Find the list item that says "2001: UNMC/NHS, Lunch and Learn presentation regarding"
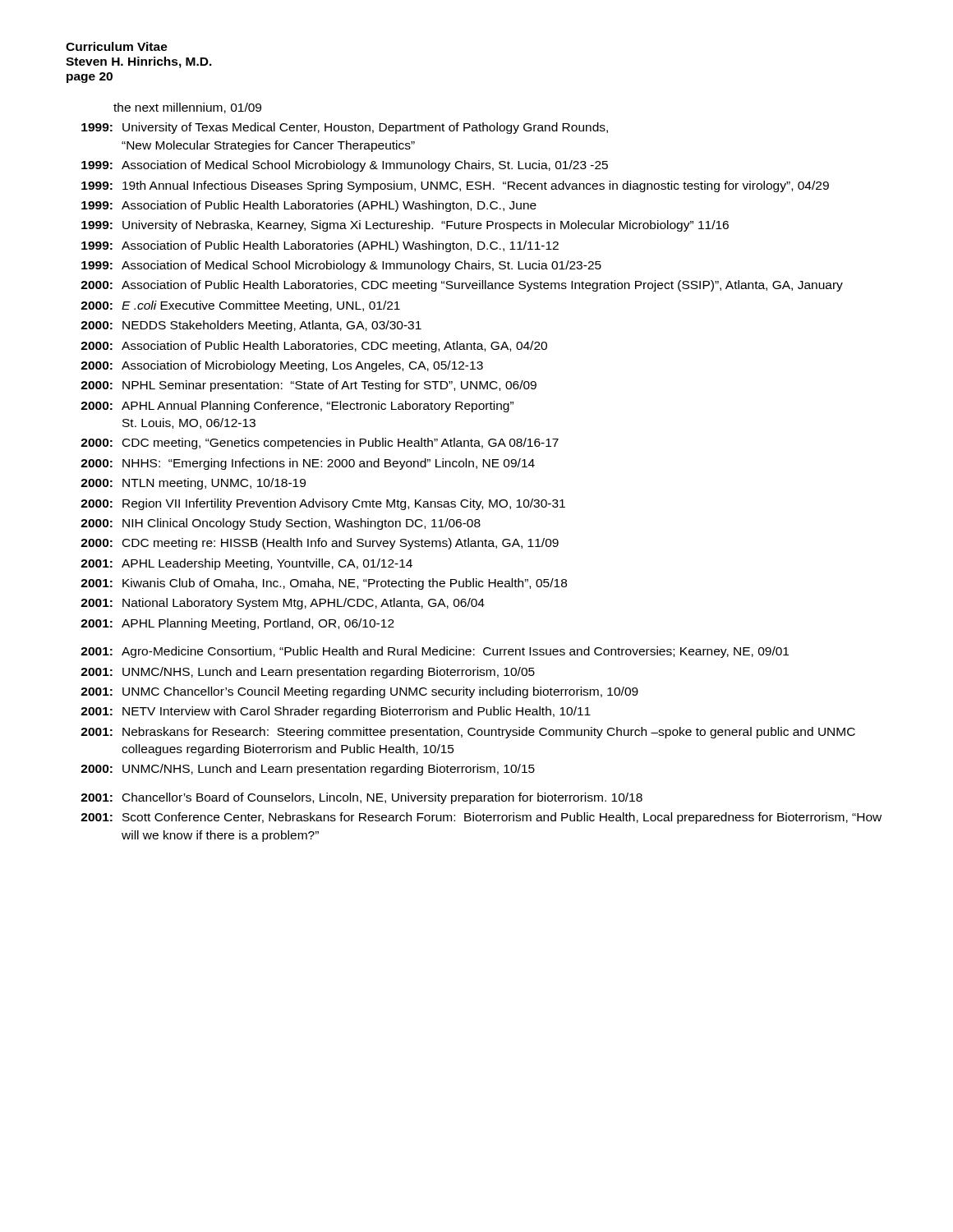Screen dimensions: 1232x953 point(476,671)
